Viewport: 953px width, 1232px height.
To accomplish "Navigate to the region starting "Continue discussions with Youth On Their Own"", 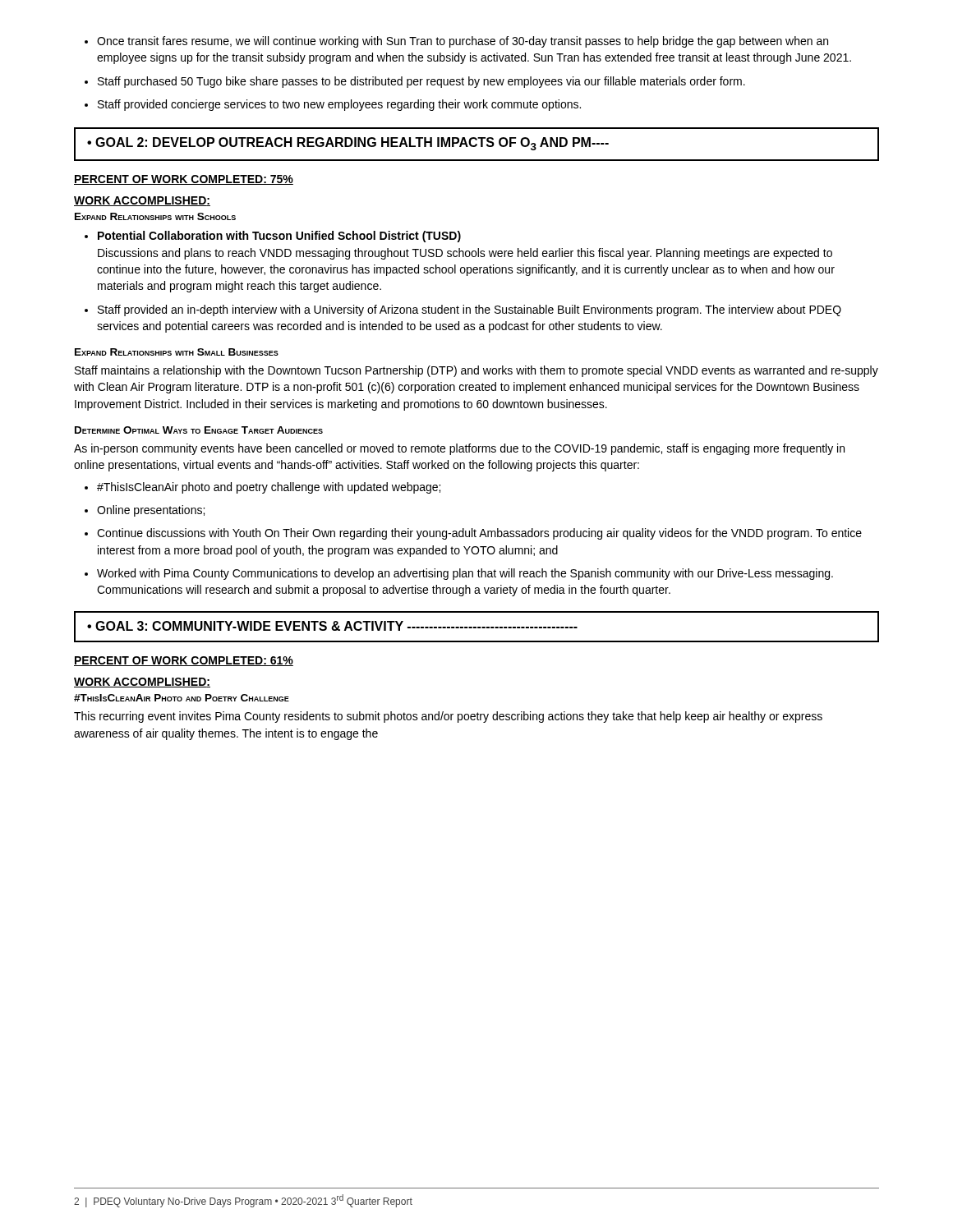I will (476, 542).
